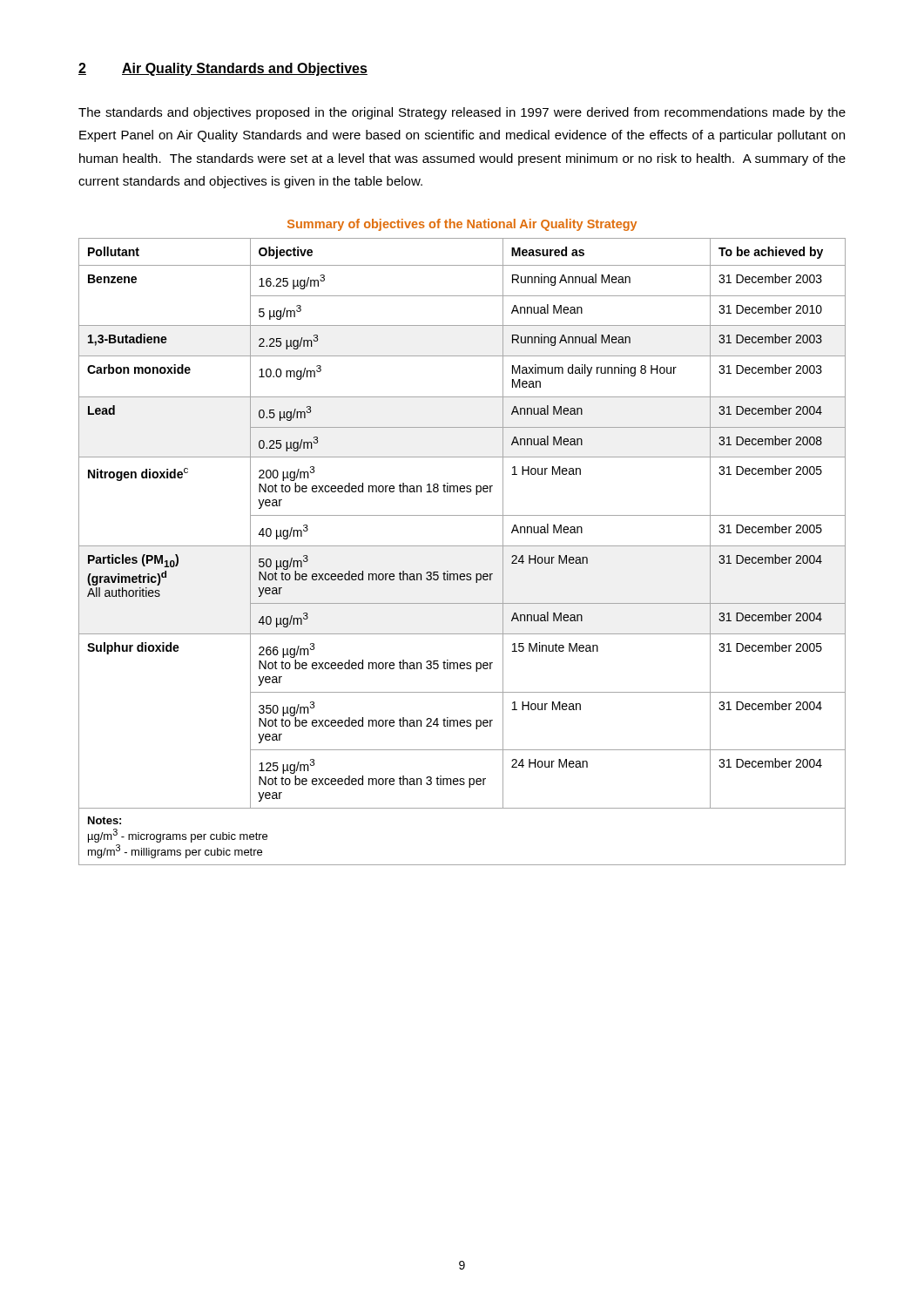Click a section header
Image resolution: width=924 pixels, height=1307 pixels.
coord(223,69)
